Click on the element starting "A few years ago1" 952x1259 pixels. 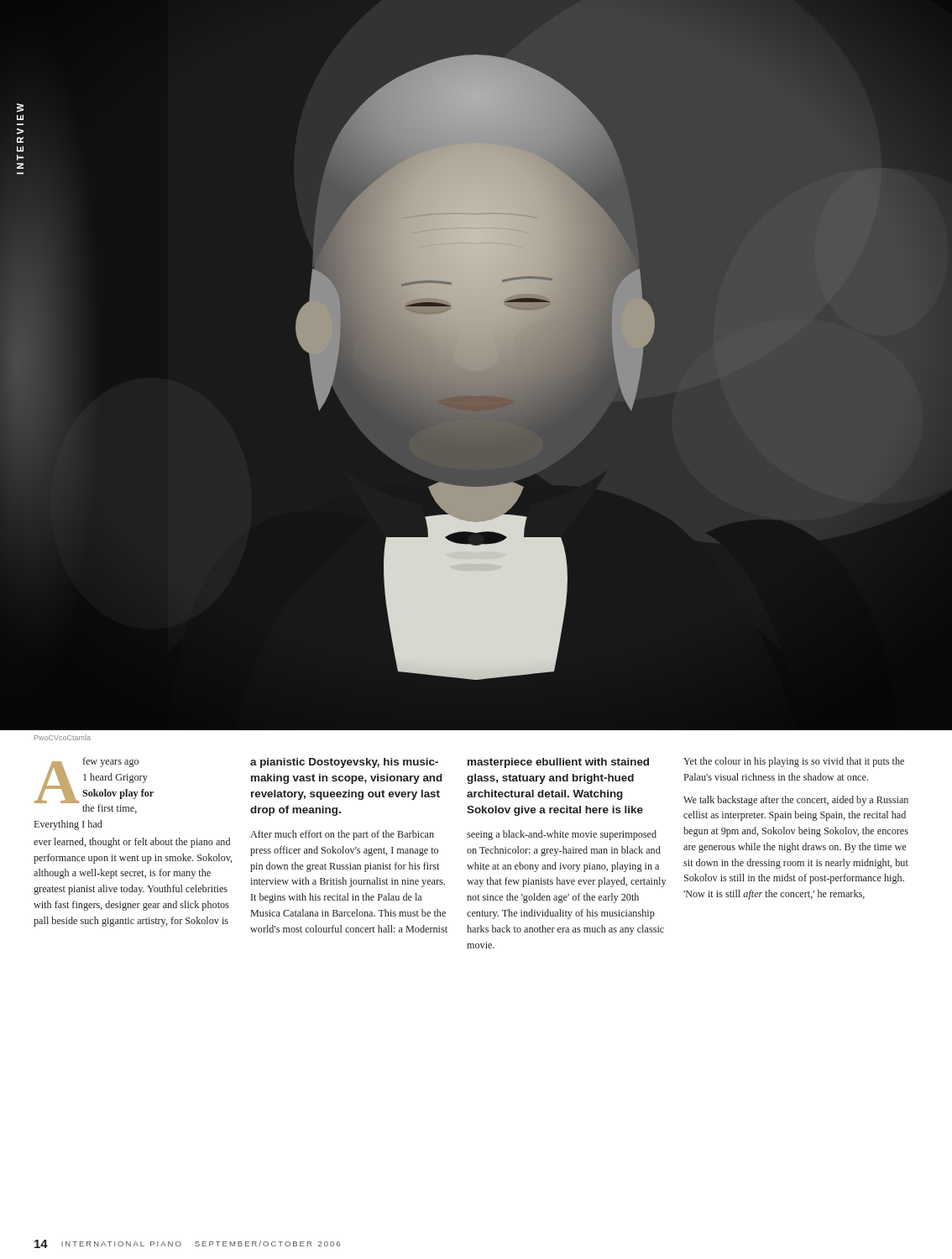[133, 841]
